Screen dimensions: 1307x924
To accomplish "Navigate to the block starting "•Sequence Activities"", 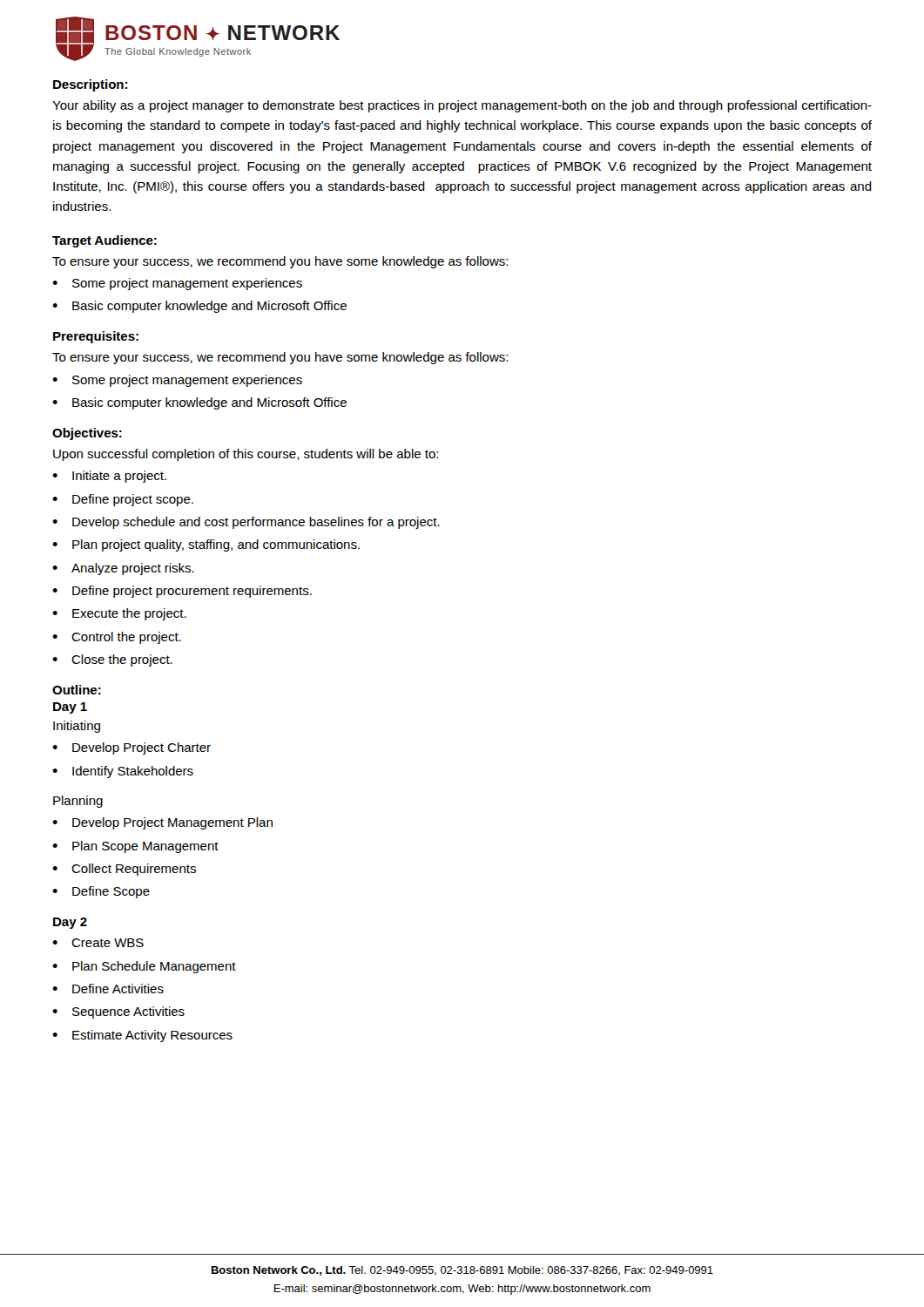I will (x=119, y=1012).
